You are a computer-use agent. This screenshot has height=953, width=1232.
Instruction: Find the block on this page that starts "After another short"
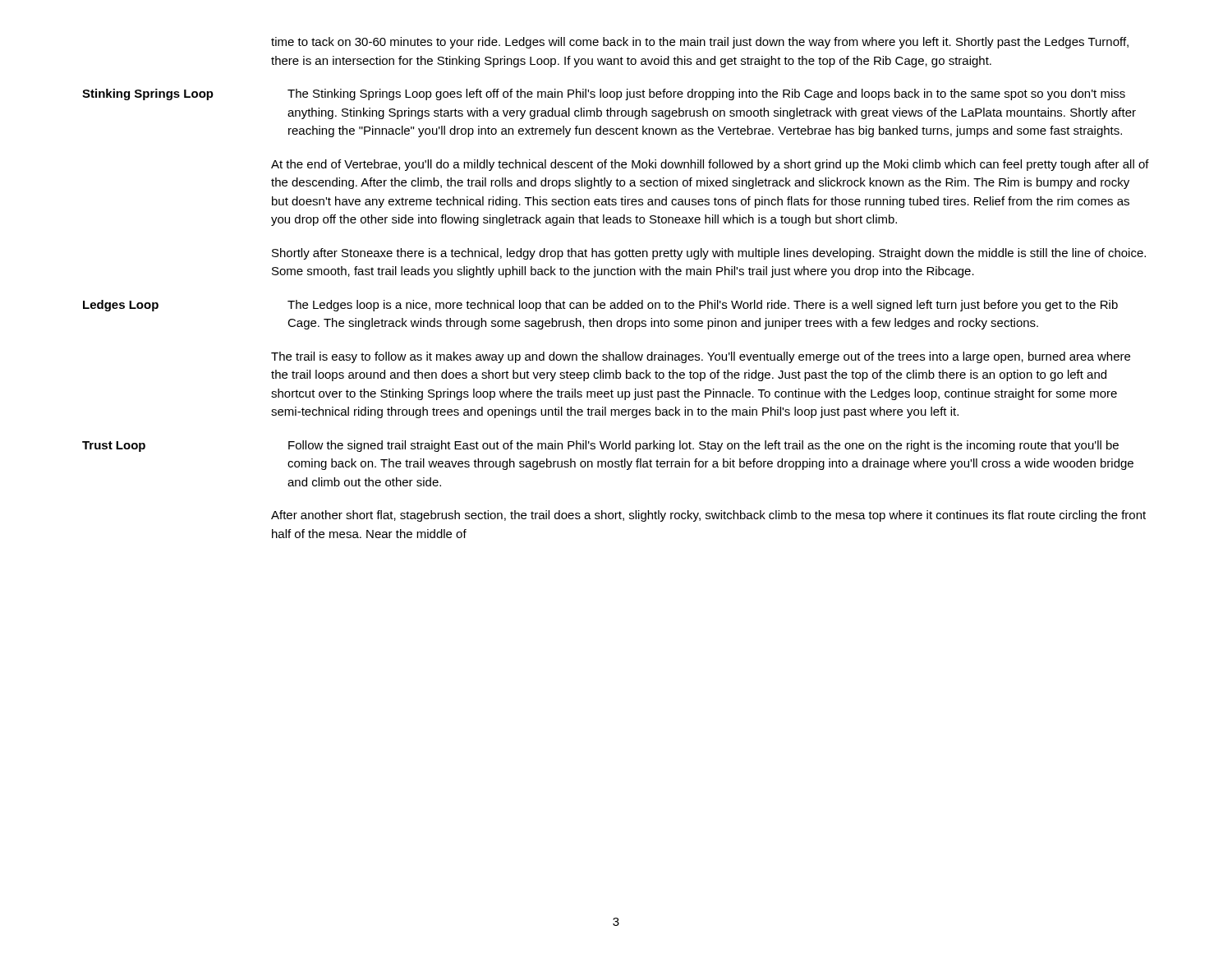tap(709, 524)
